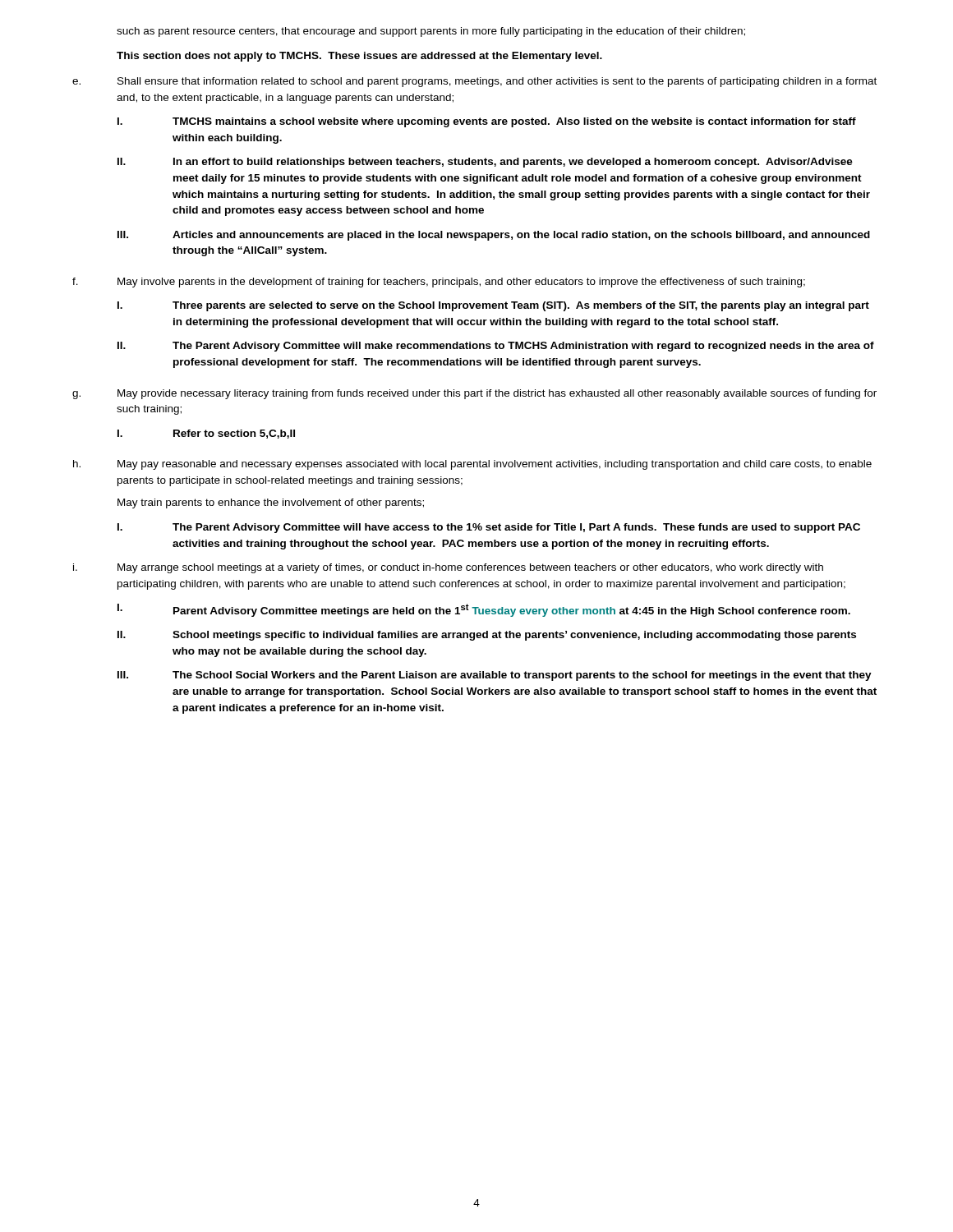The width and height of the screenshot is (953, 1232).
Task: Locate the list item that says "f. May involve"
Action: tap(476, 326)
